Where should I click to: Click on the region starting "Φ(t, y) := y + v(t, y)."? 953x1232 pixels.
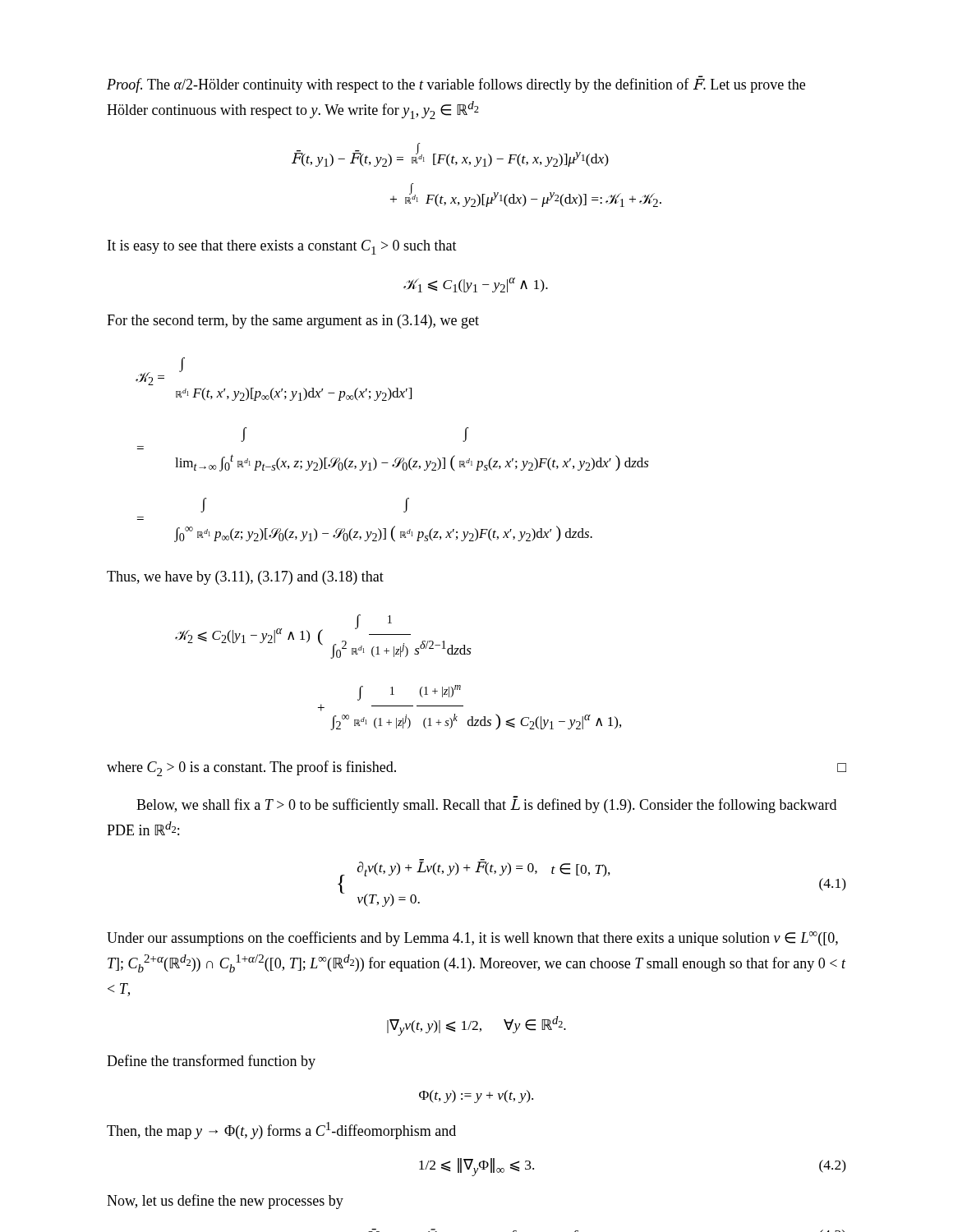[x=476, y=1095]
